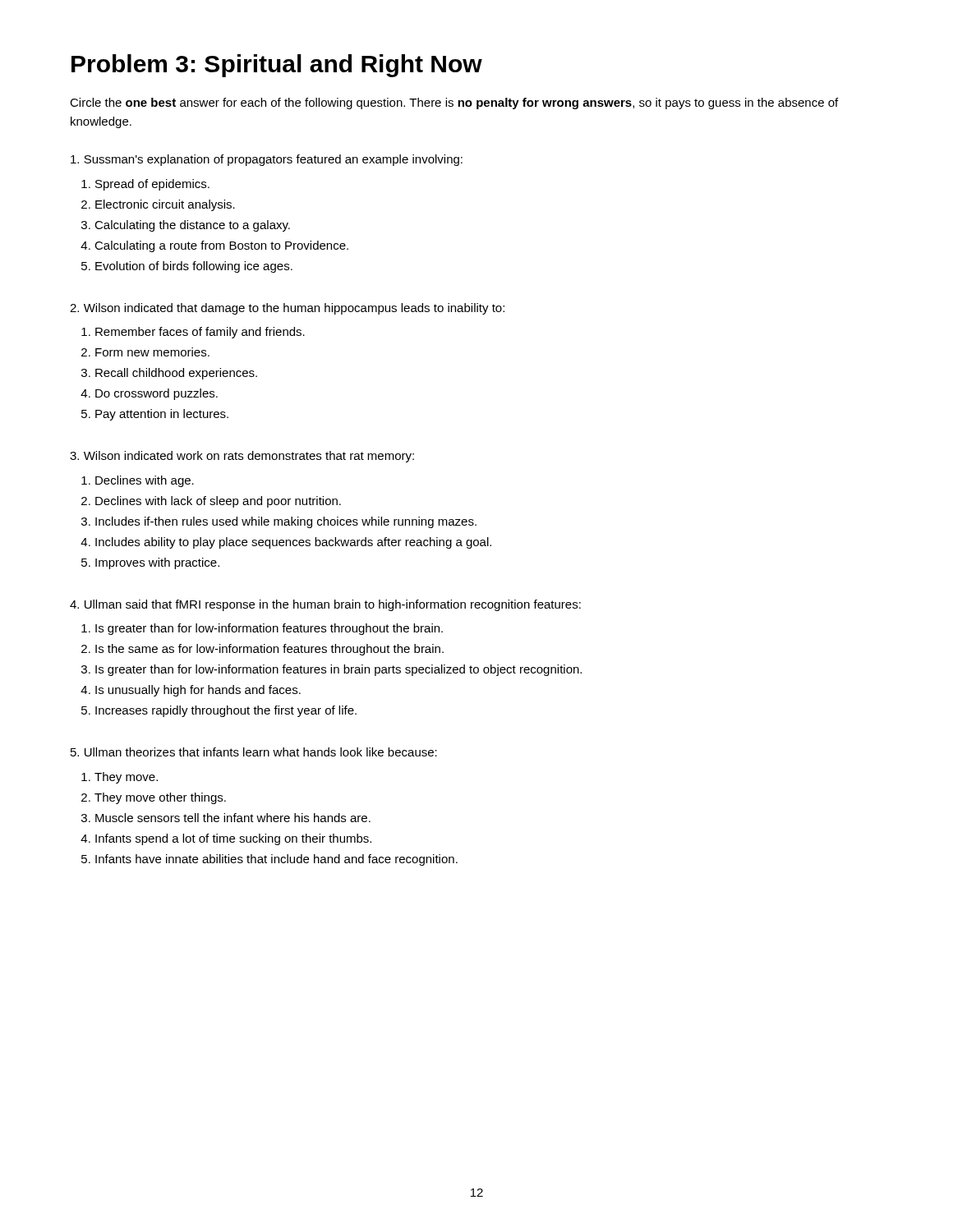Click on the text block starting "Calculating the distance to a"
Screen dimensions: 1232x953
(193, 224)
